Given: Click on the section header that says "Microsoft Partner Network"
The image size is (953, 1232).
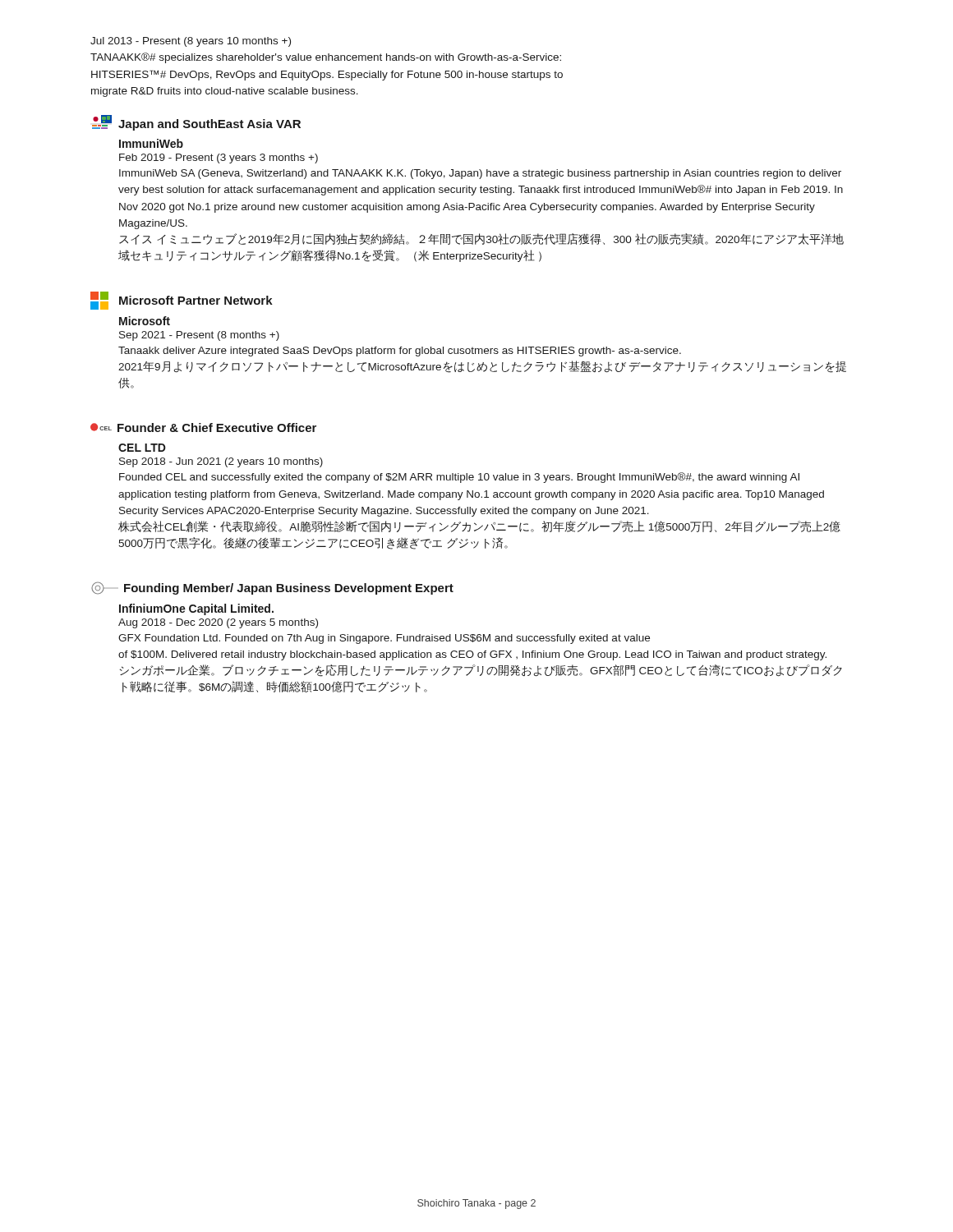Looking at the screenshot, I should coord(181,300).
